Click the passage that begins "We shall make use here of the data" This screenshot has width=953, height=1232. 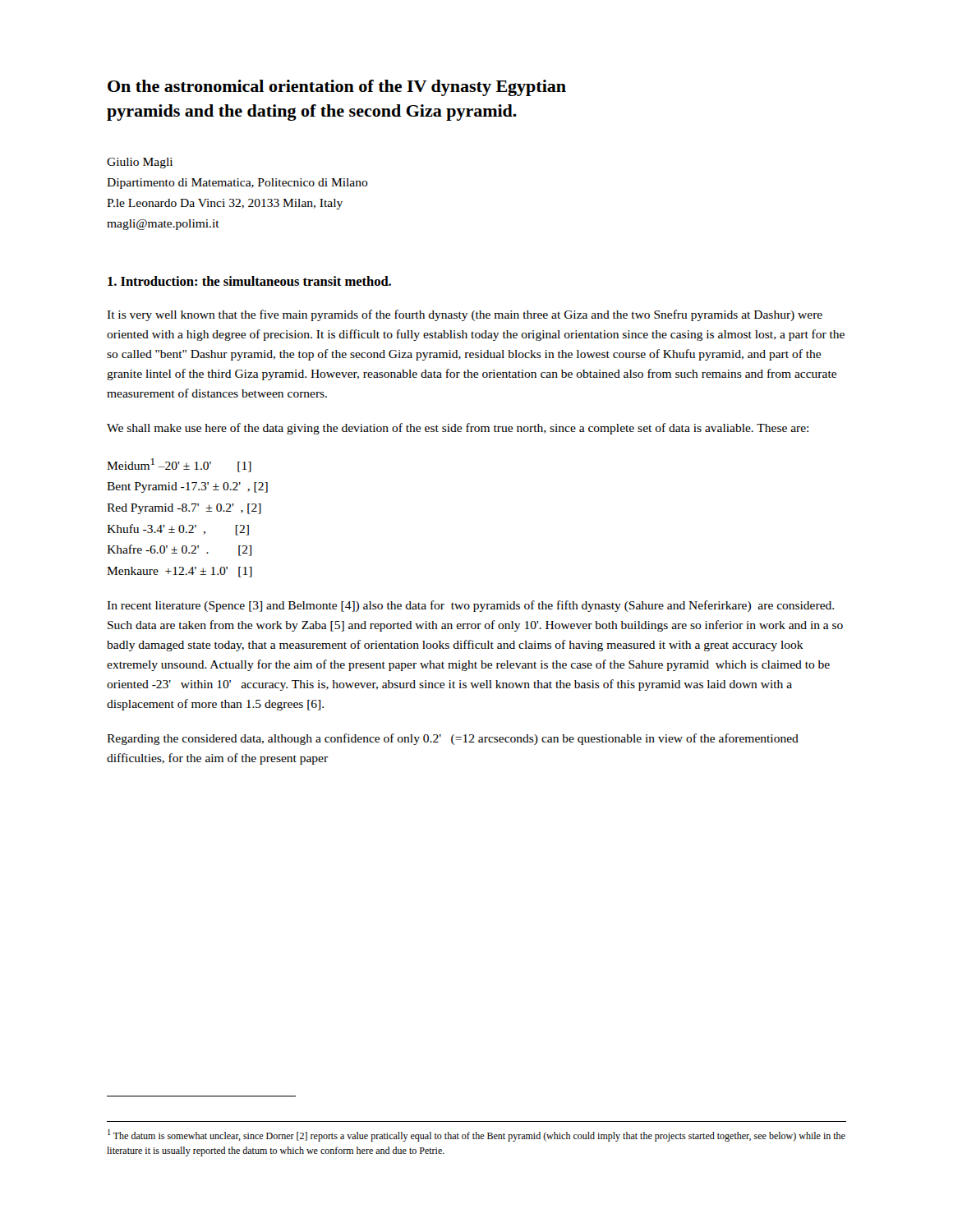[x=458, y=427]
